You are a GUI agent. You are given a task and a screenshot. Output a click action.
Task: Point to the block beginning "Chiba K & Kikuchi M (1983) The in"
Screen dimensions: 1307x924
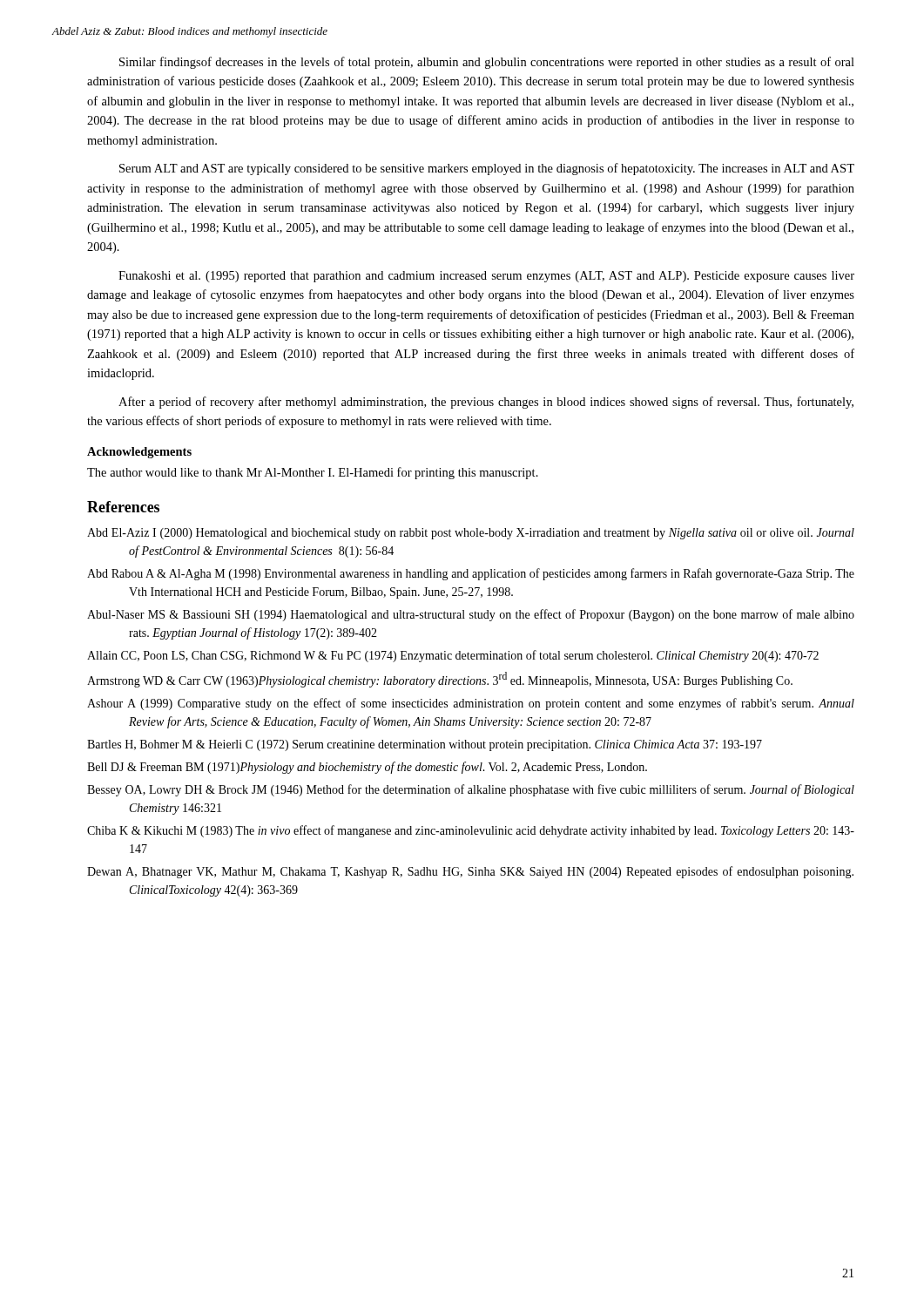471,840
